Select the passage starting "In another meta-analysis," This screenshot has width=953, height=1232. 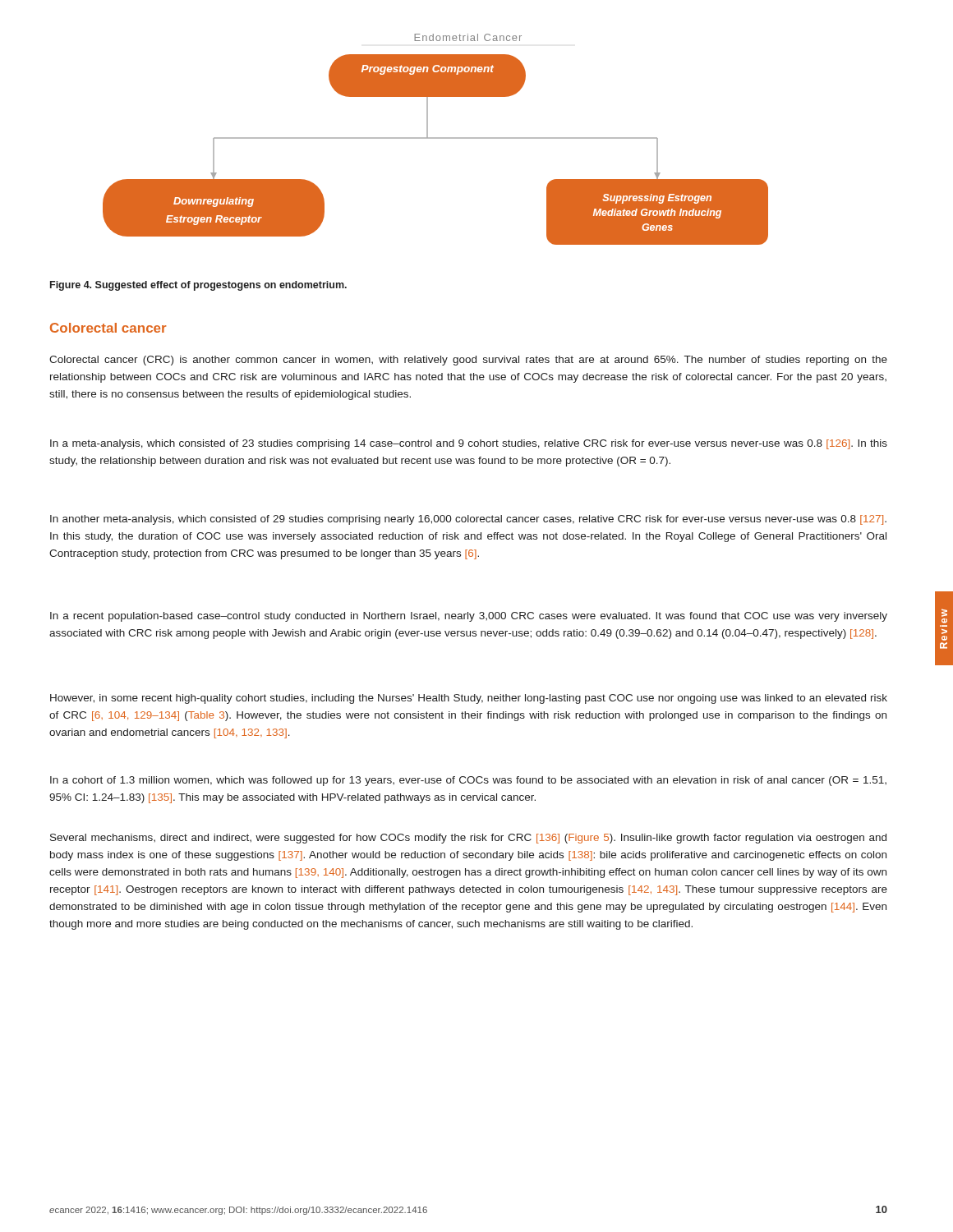click(x=468, y=536)
